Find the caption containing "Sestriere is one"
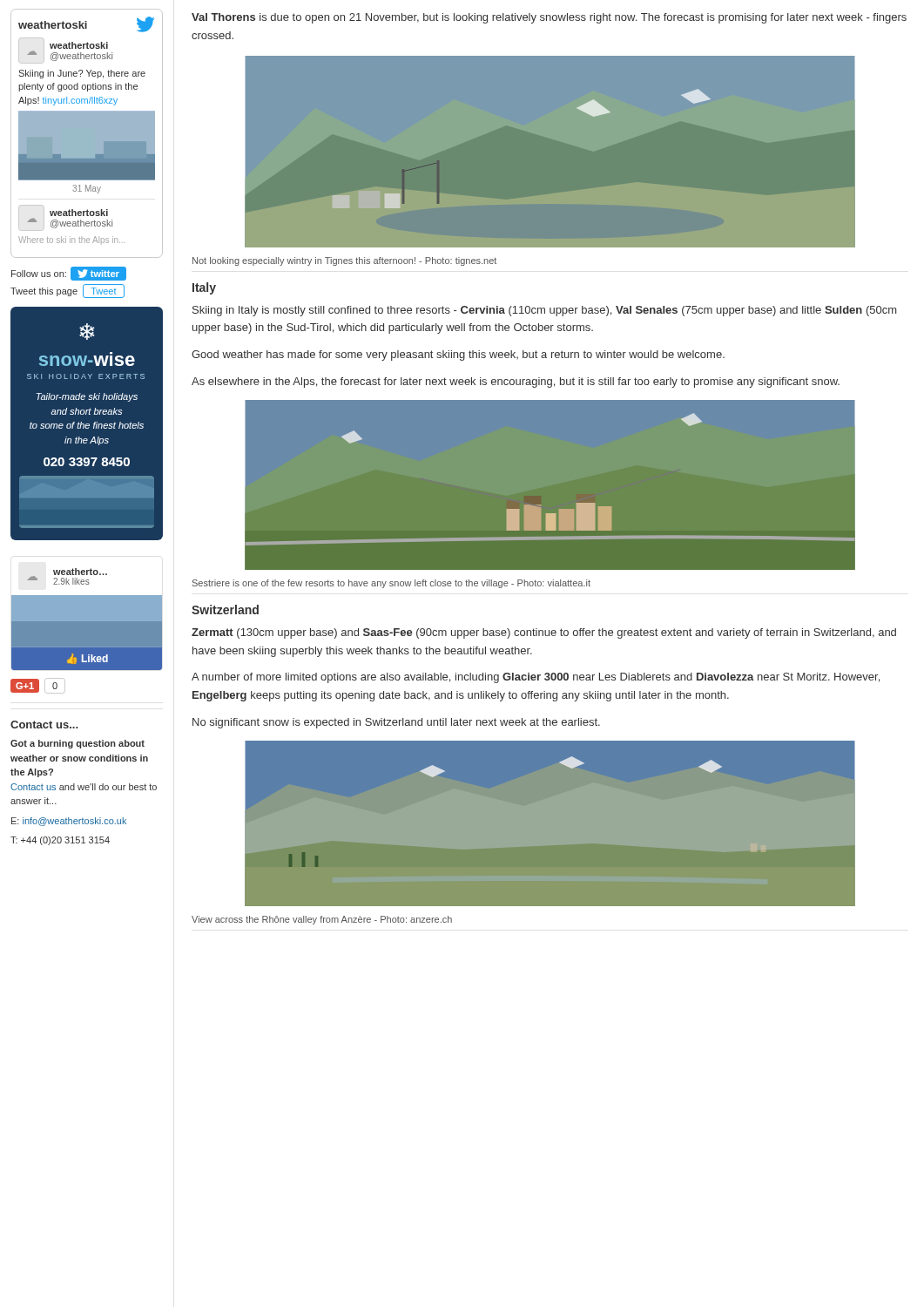The width and height of the screenshot is (924, 1307). tap(391, 583)
